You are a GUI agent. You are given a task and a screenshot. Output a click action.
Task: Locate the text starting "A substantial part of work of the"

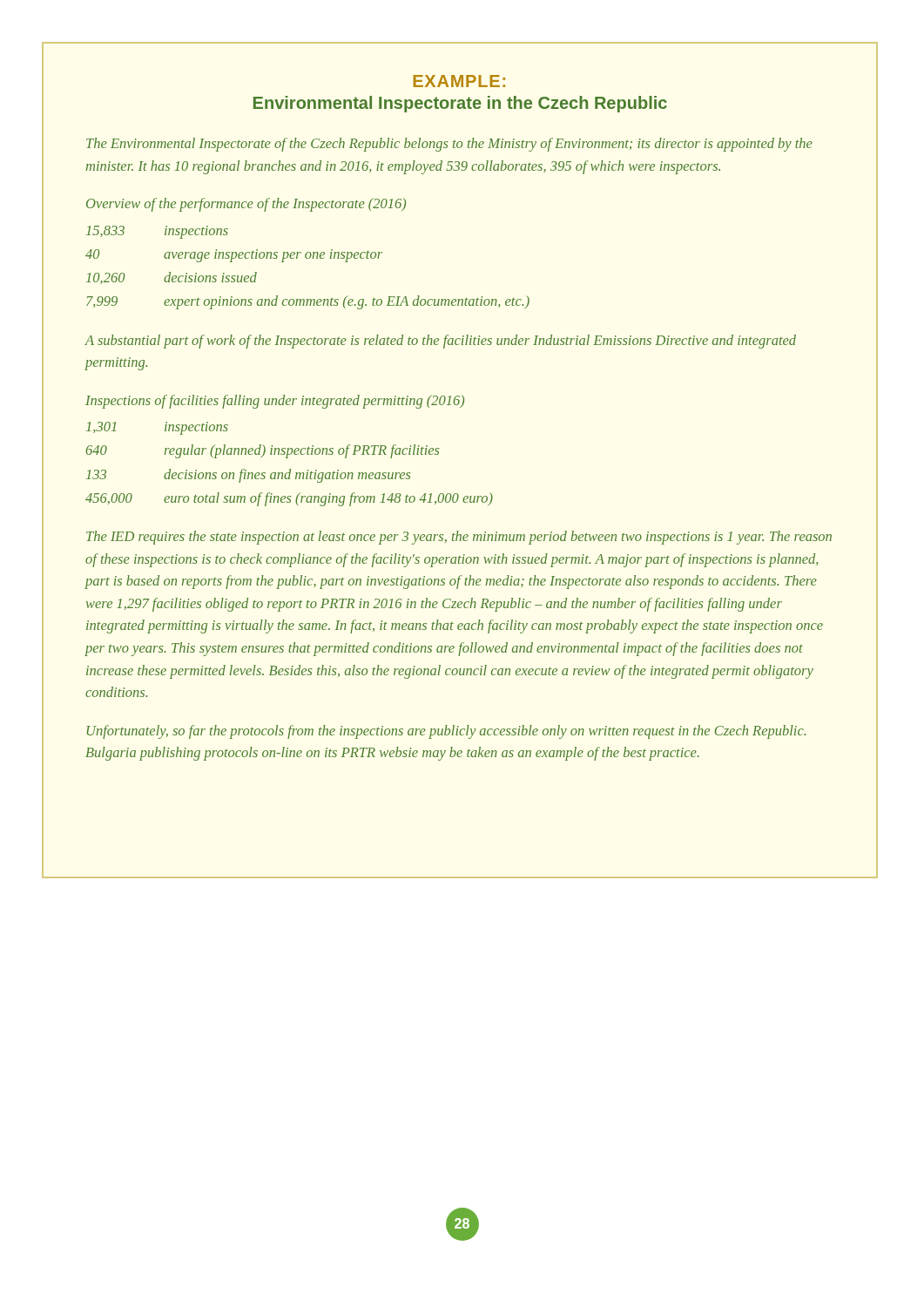[x=441, y=351]
